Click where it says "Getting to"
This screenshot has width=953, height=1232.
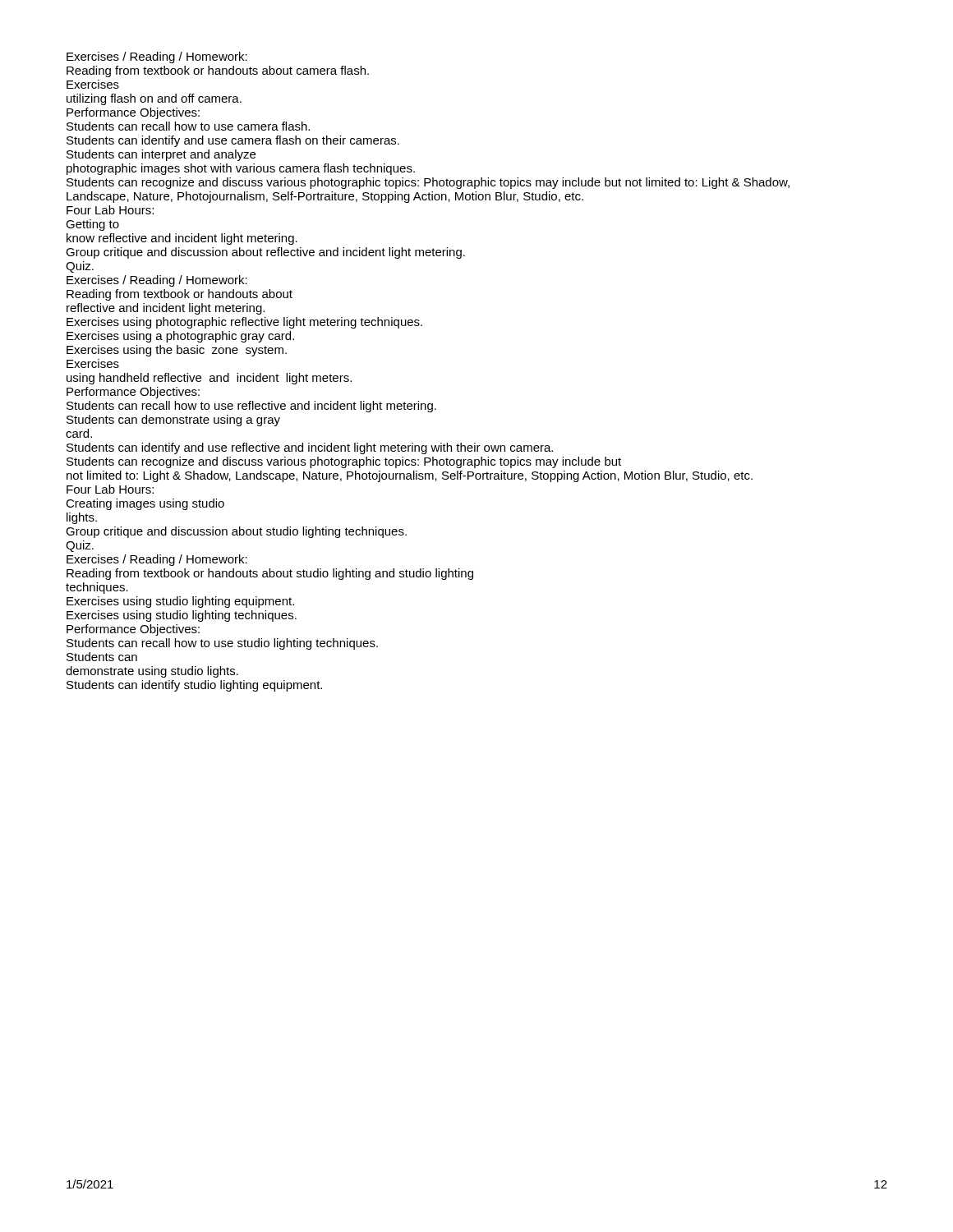[92, 224]
